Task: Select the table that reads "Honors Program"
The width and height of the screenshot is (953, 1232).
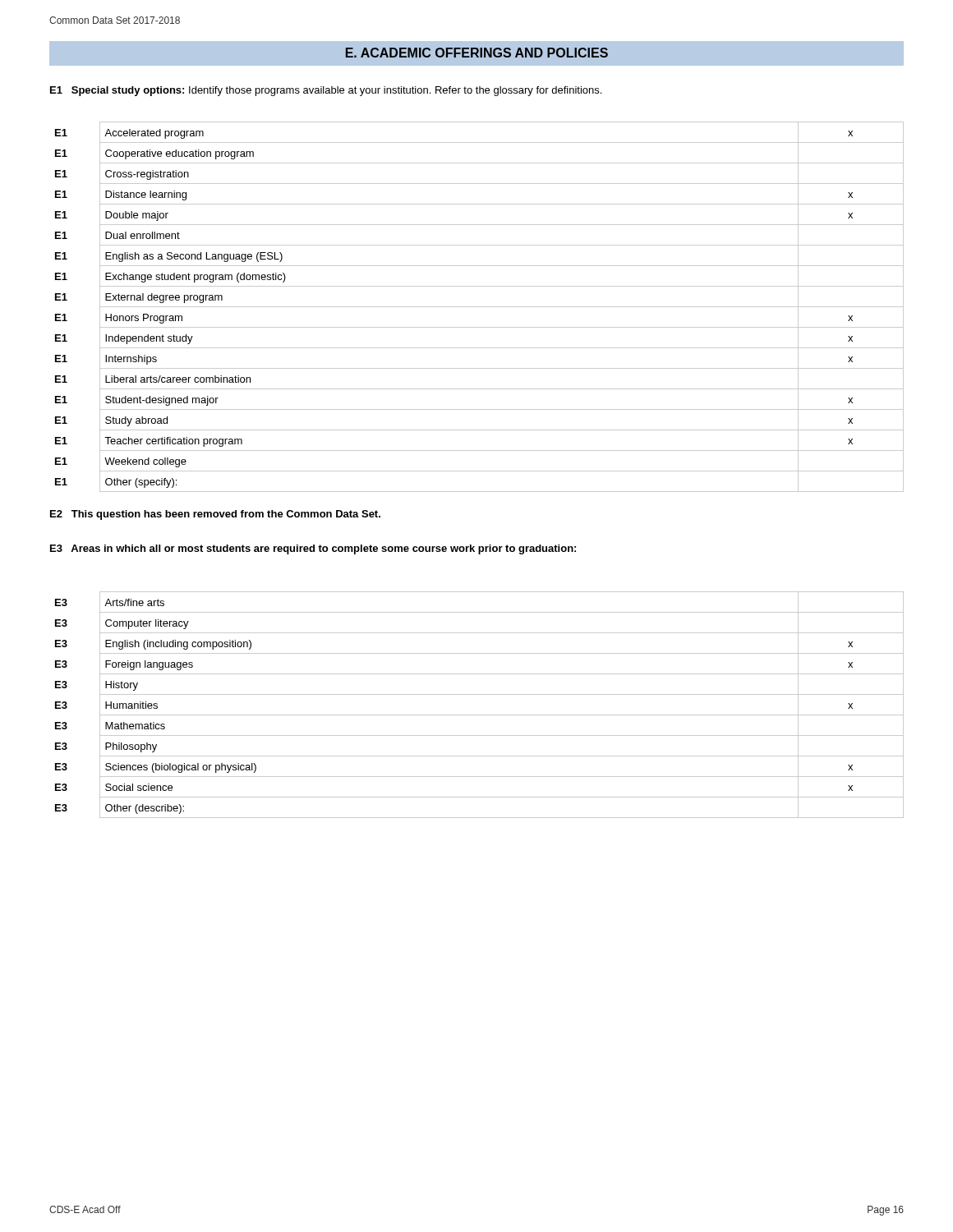Action: 476,317
